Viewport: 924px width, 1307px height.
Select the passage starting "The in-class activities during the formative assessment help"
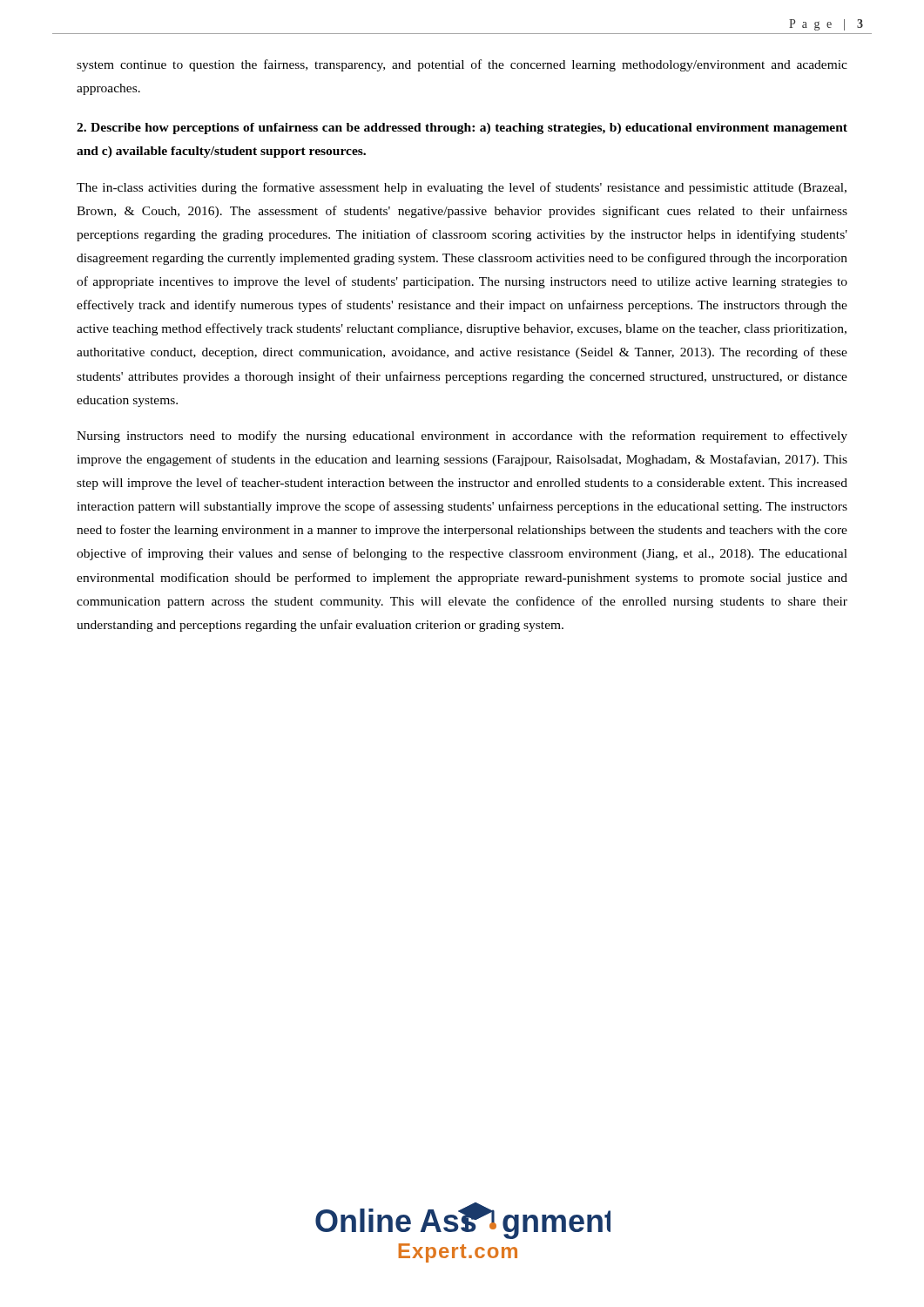pyautogui.click(x=462, y=293)
